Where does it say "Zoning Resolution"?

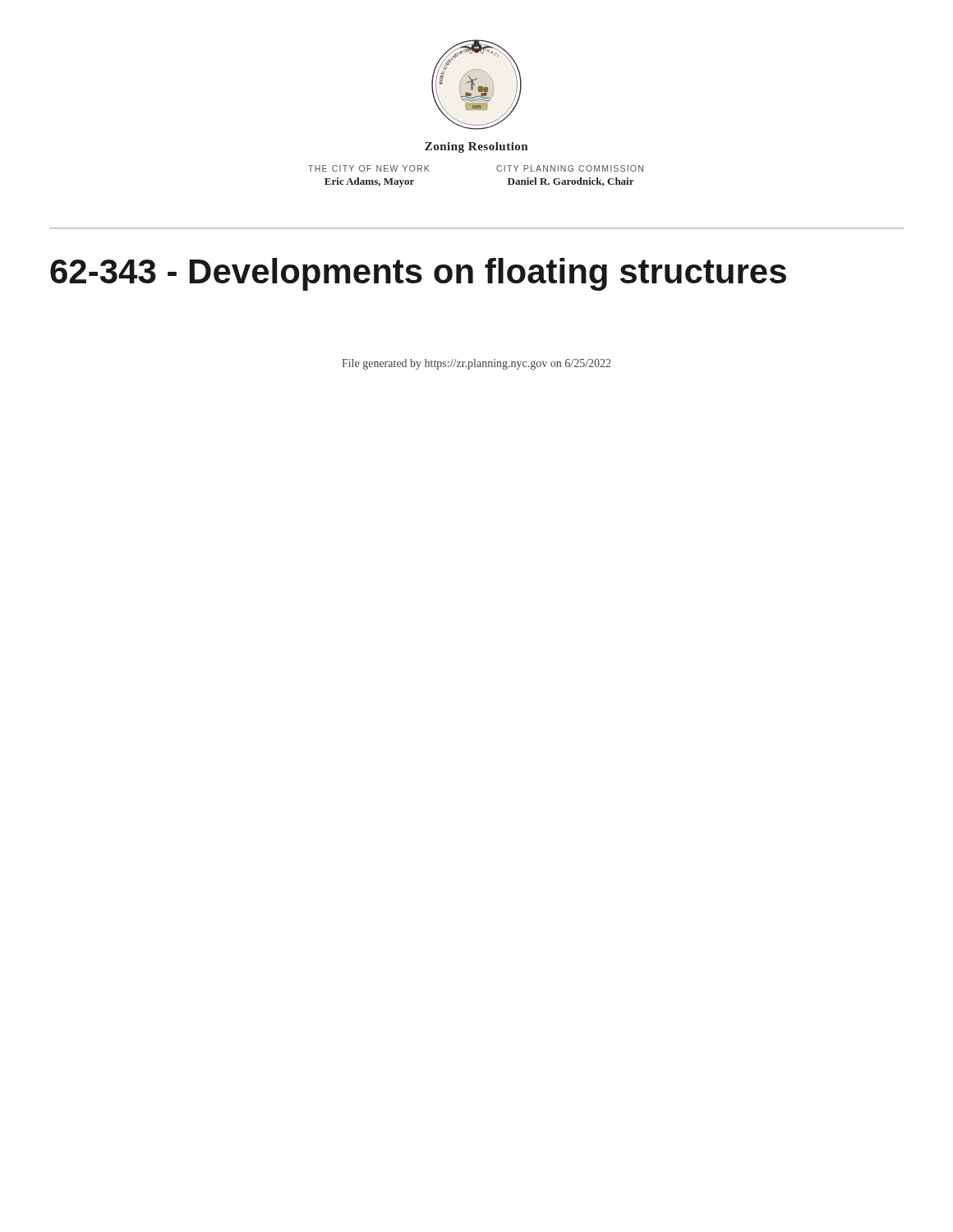(476, 146)
